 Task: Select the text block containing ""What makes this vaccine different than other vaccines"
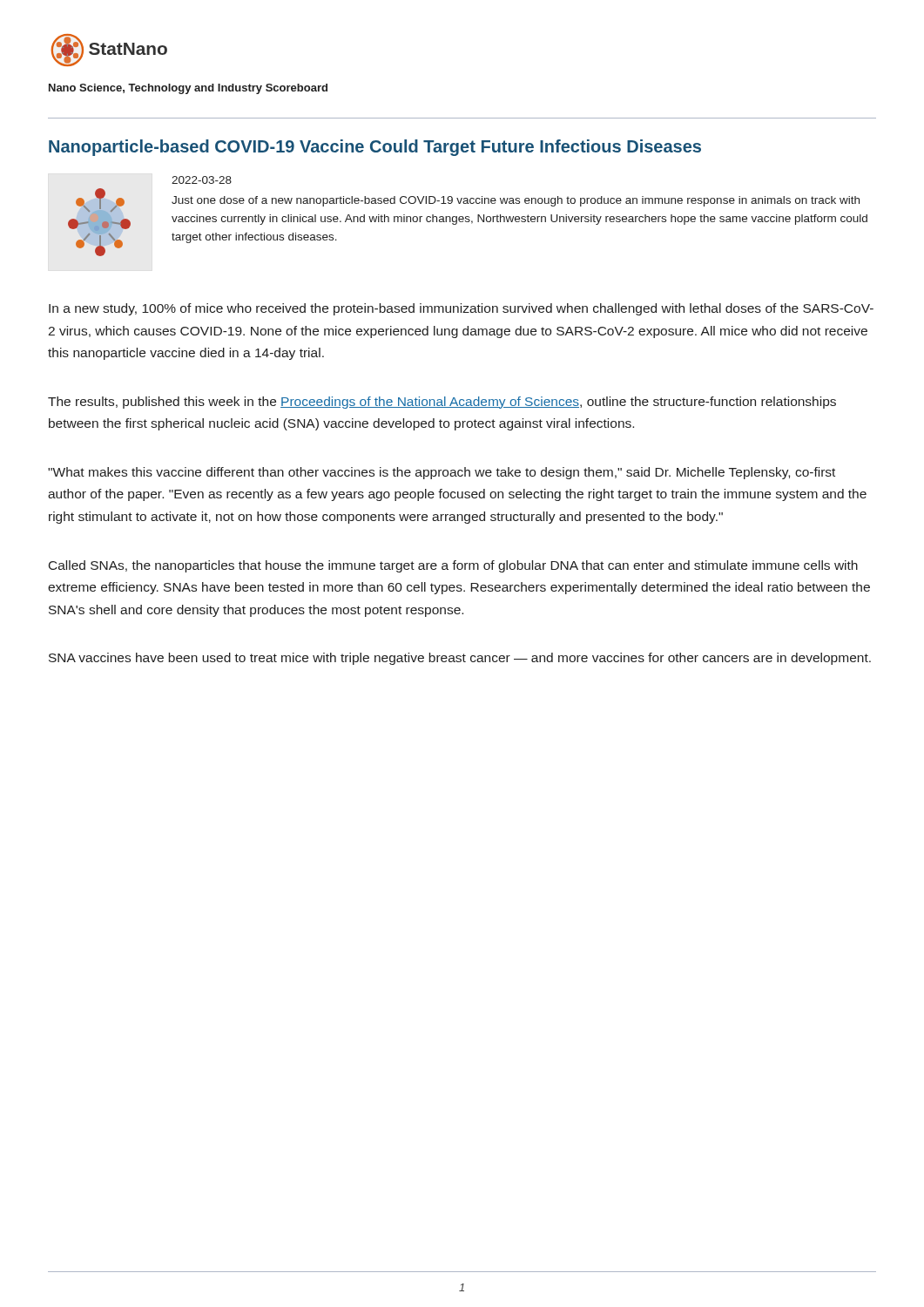457,494
